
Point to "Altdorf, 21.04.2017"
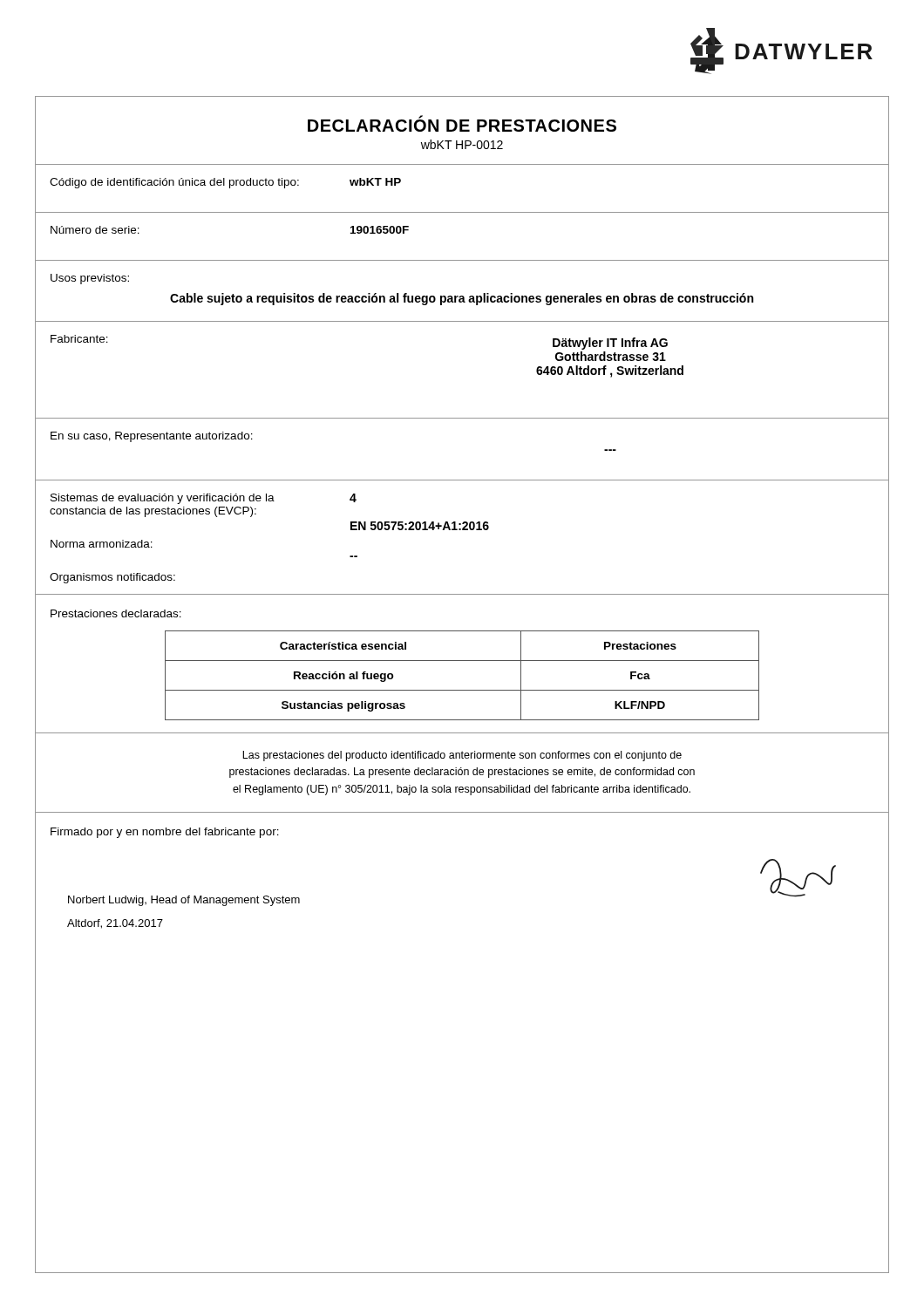click(x=115, y=923)
